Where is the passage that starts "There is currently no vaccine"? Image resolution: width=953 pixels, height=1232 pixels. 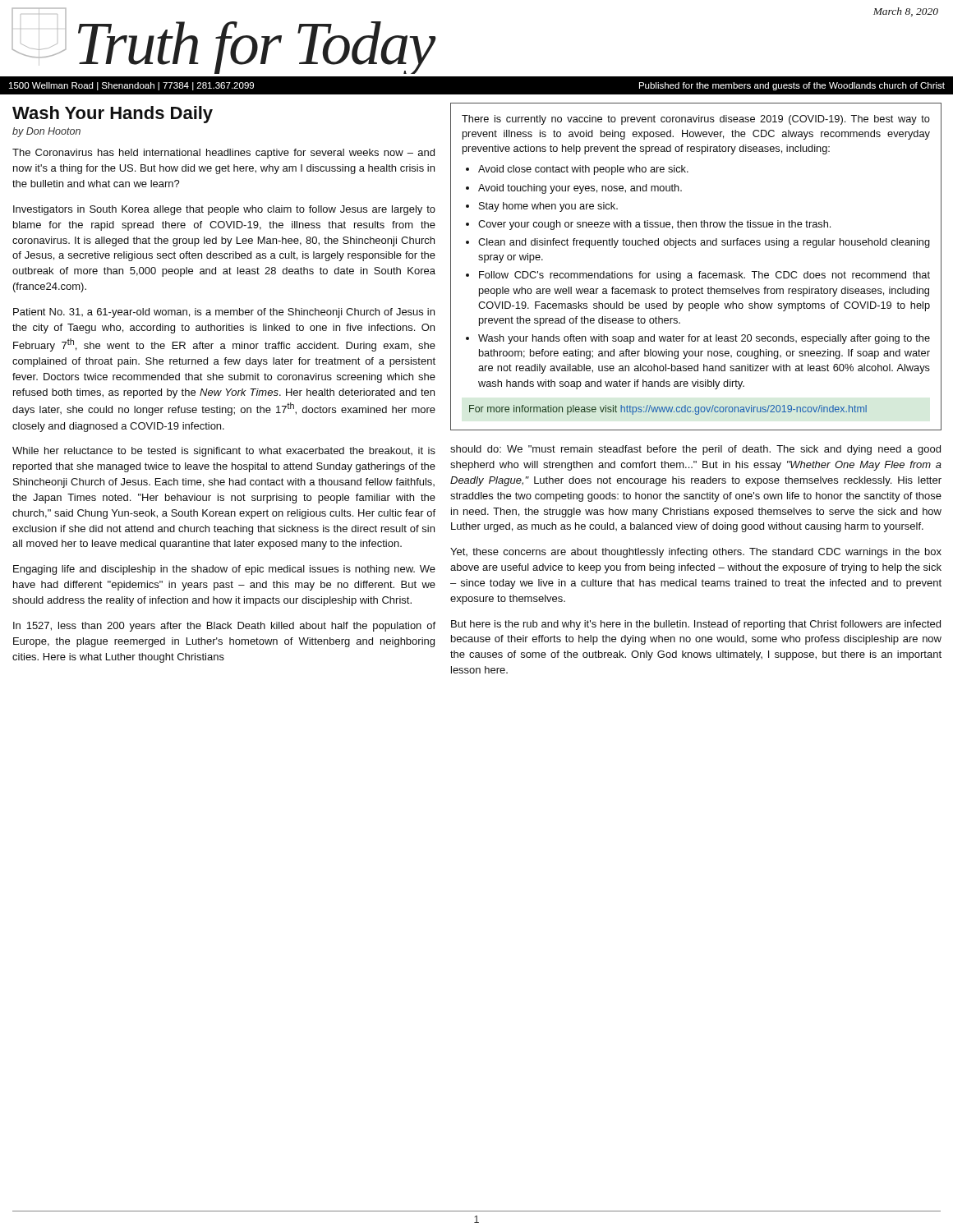(x=696, y=267)
